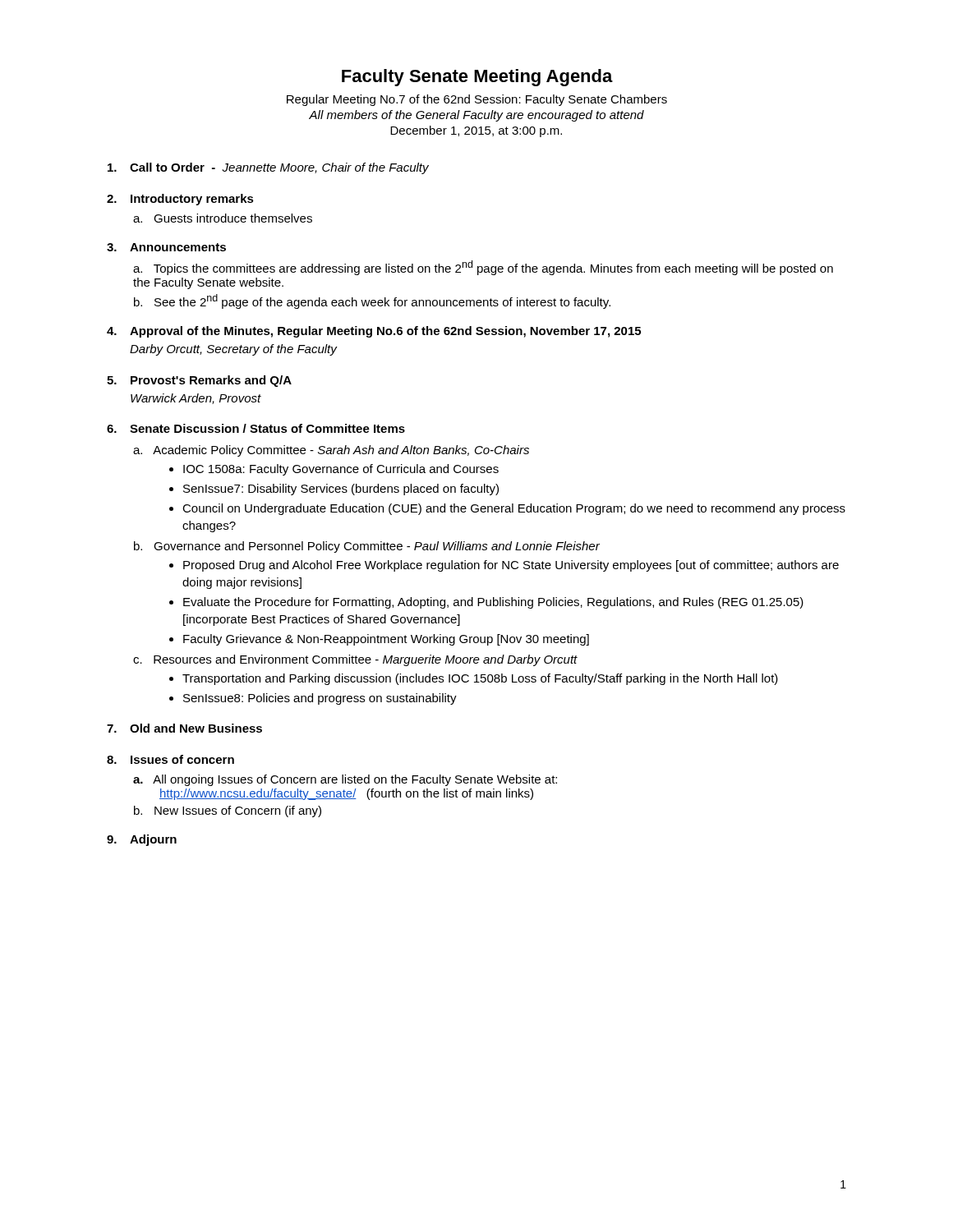953x1232 pixels.
Task: Click on the list item with the text "5. Provost's Remarks and"
Action: pyautogui.click(x=199, y=381)
